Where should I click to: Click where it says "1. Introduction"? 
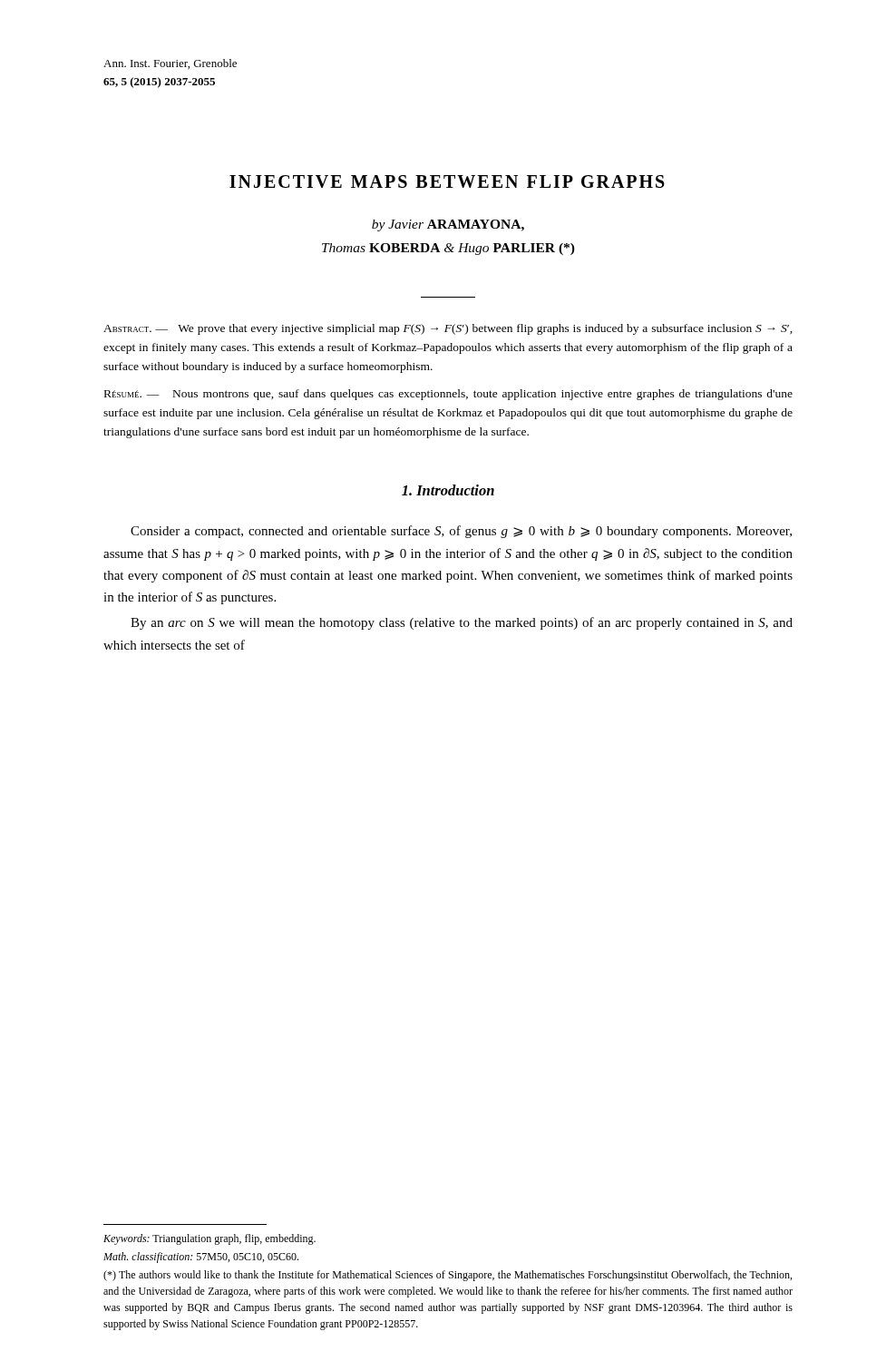(x=448, y=491)
